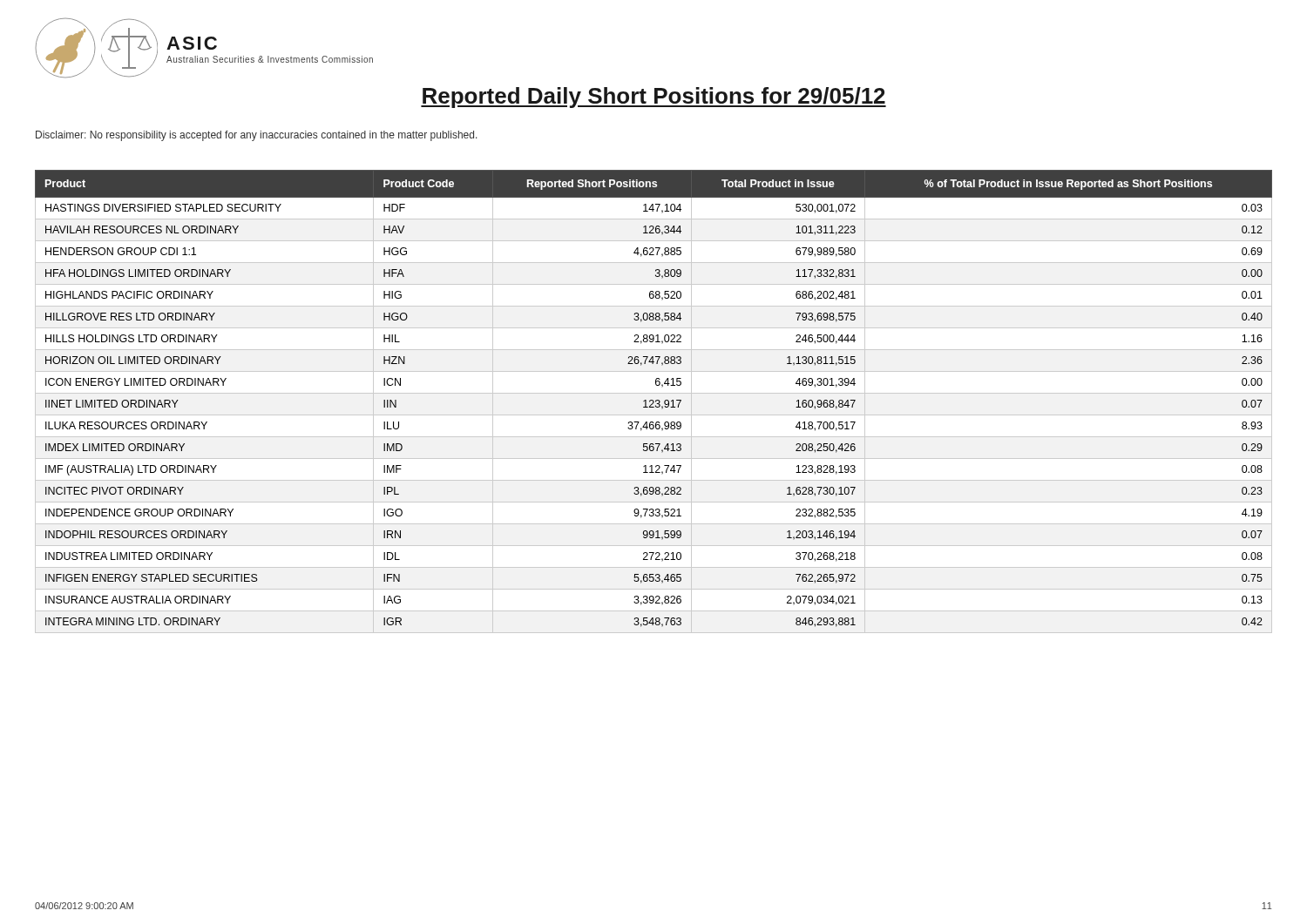
Task: Select a table
Action: tap(654, 523)
